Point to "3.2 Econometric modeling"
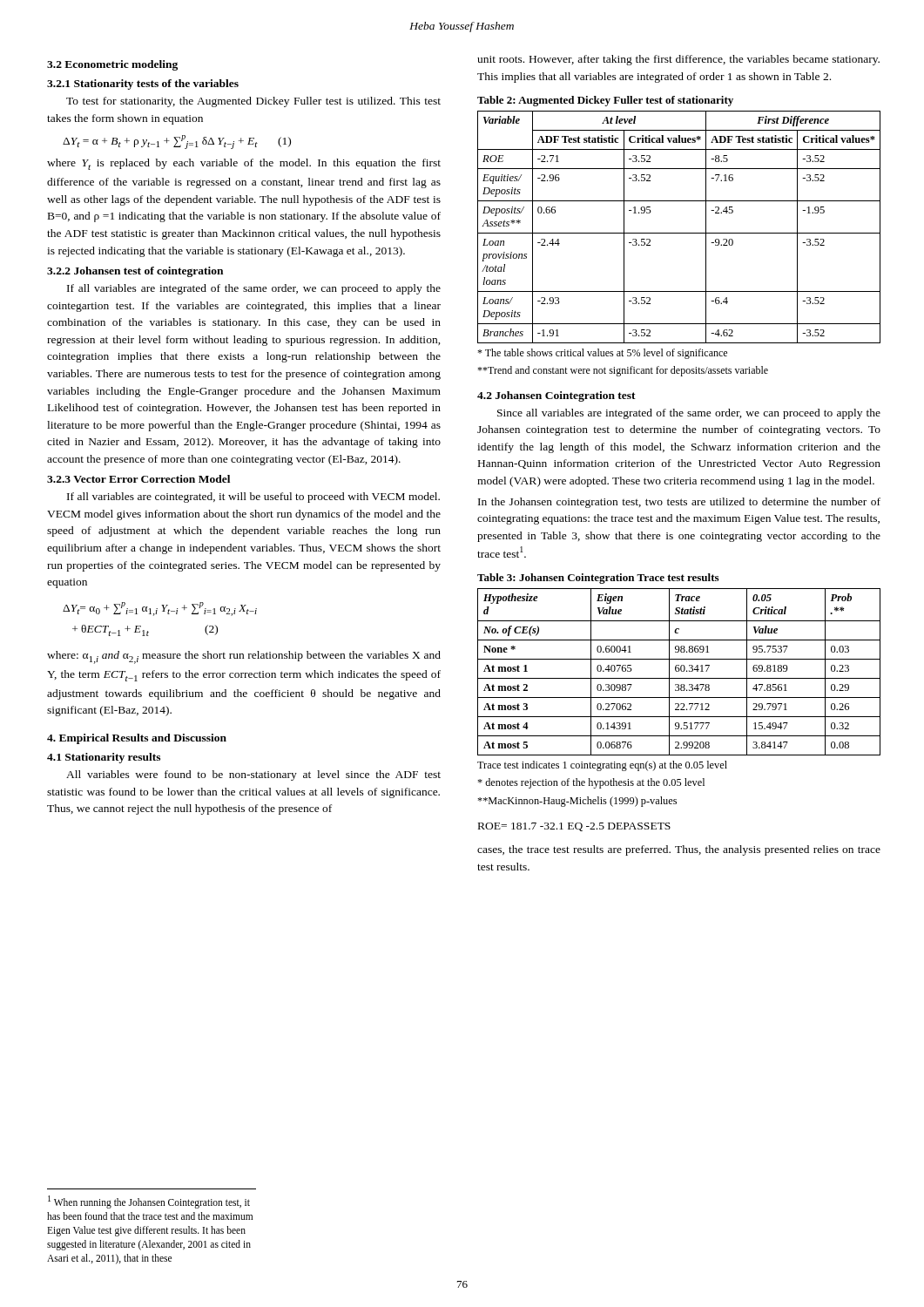 tap(112, 64)
